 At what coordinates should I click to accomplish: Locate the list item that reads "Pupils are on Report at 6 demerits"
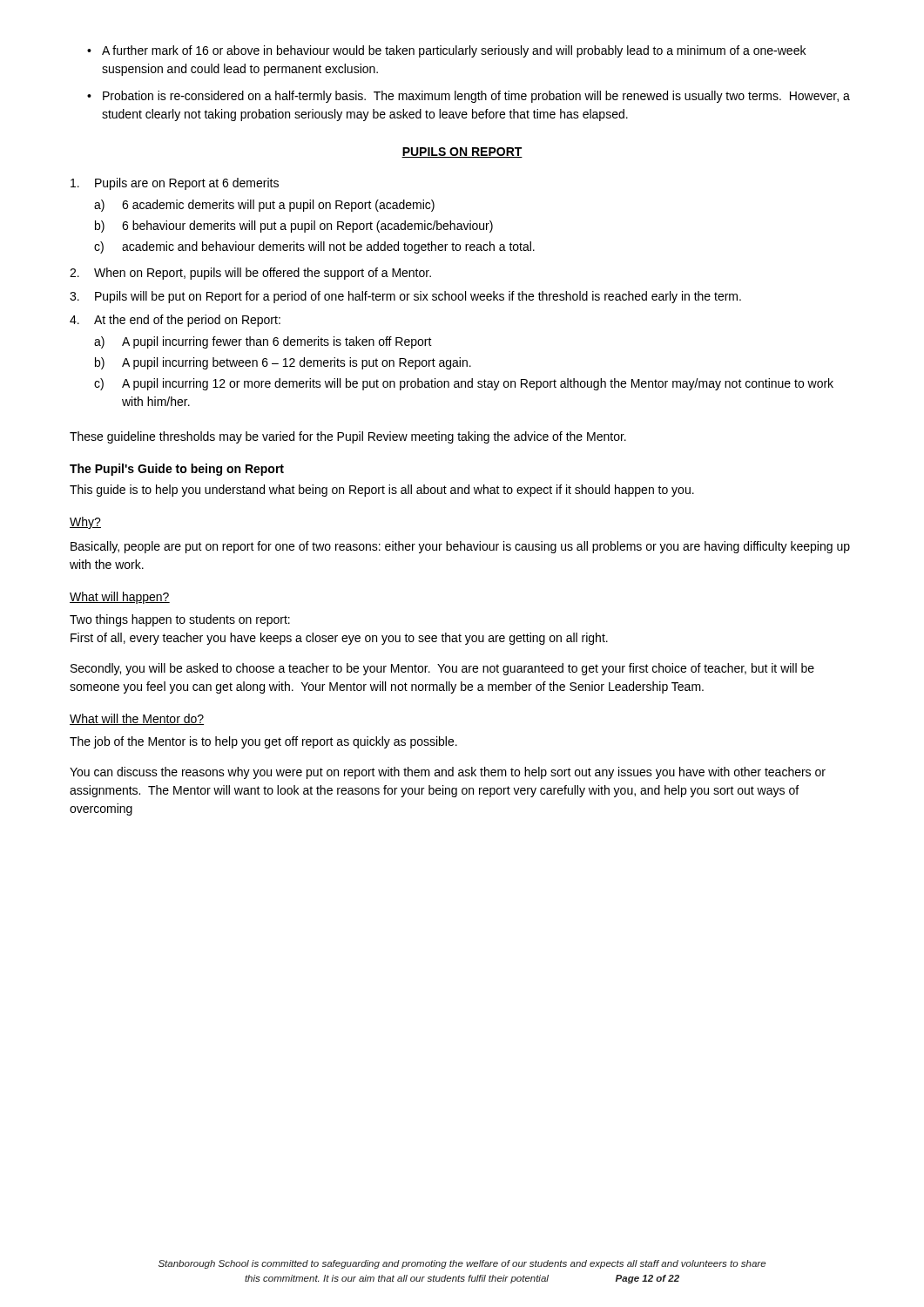(303, 217)
